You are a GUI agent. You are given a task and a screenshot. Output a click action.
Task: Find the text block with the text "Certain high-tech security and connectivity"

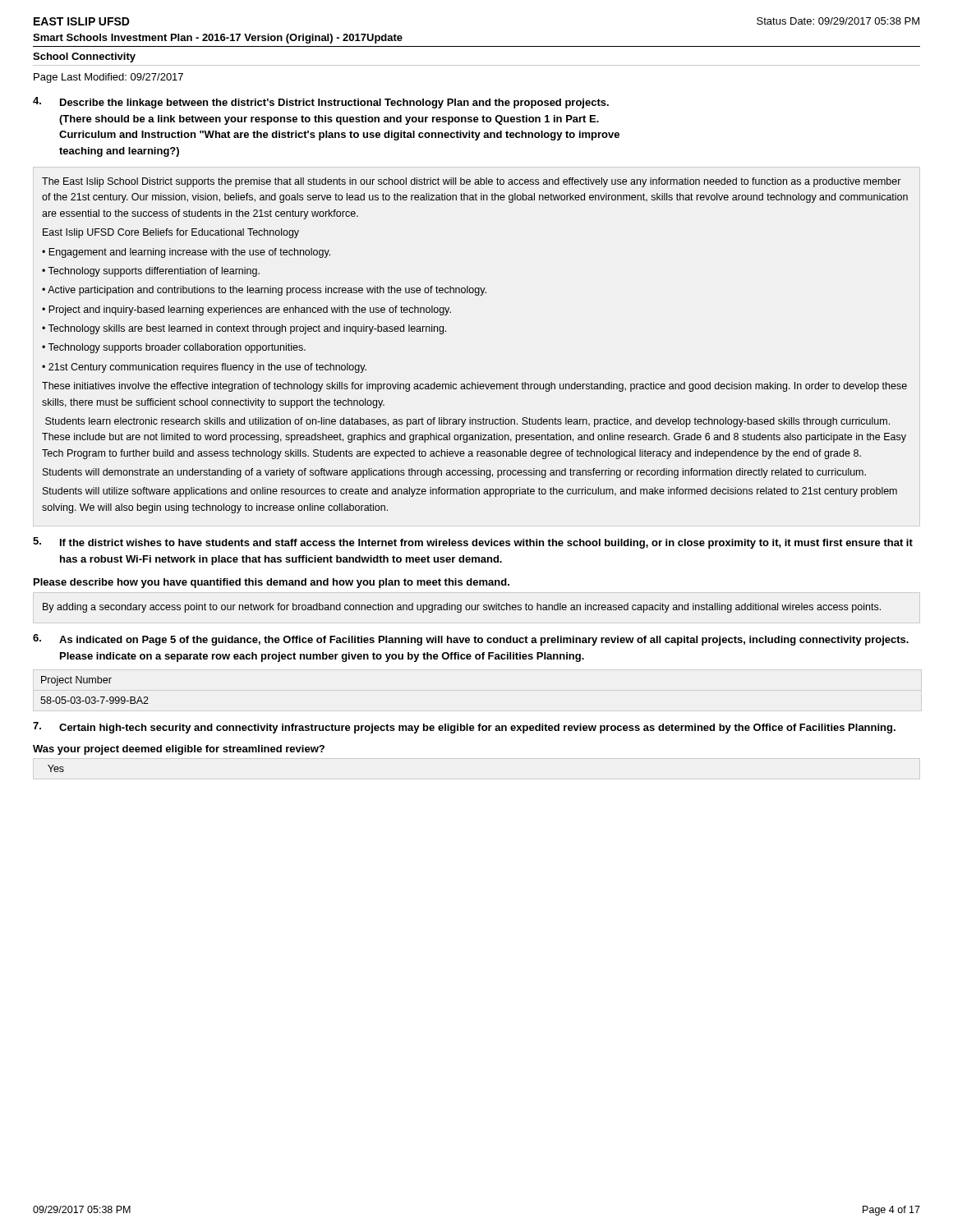pyautogui.click(x=478, y=727)
